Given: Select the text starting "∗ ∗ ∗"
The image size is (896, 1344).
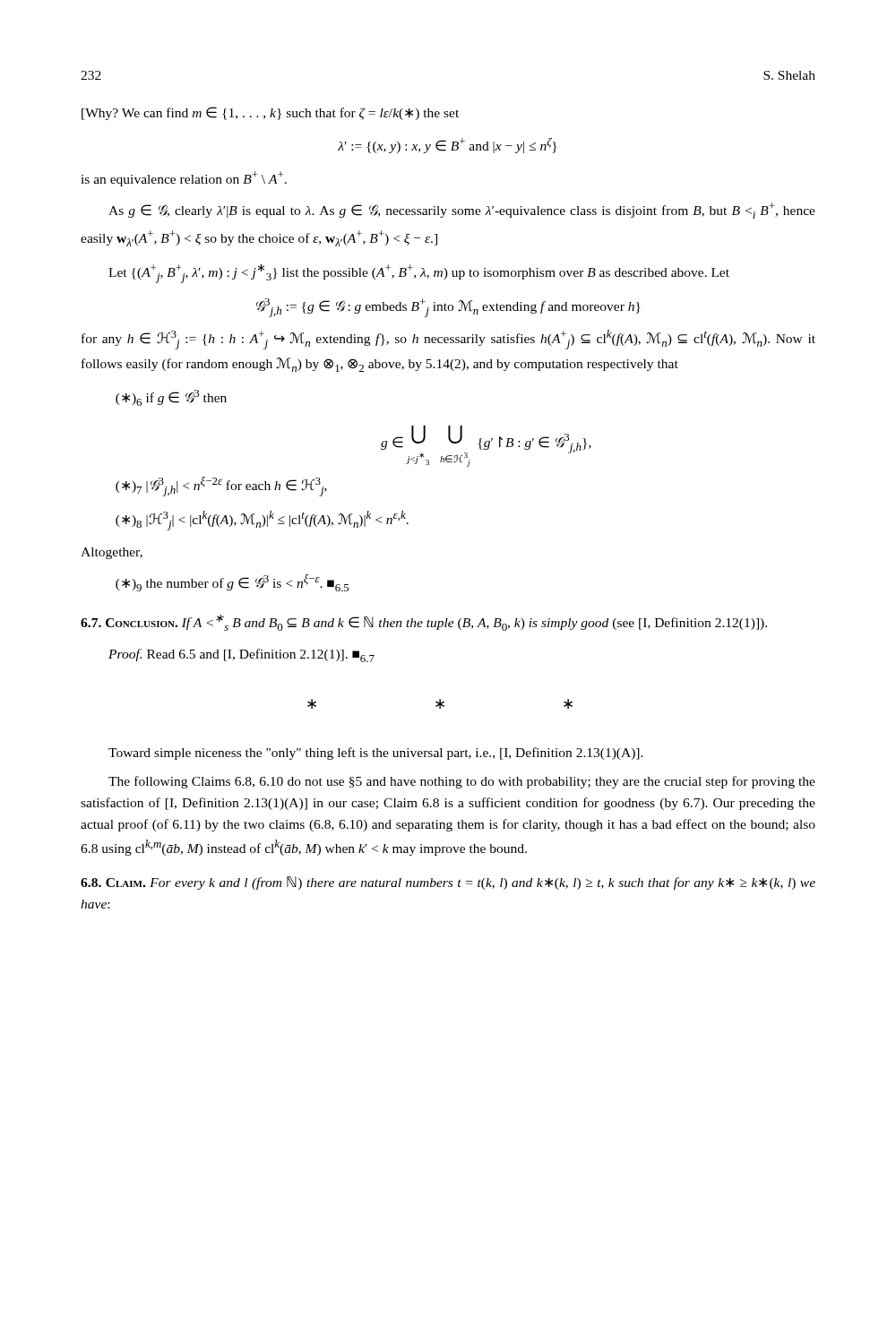Looking at the screenshot, I should (x=448, y=704).
